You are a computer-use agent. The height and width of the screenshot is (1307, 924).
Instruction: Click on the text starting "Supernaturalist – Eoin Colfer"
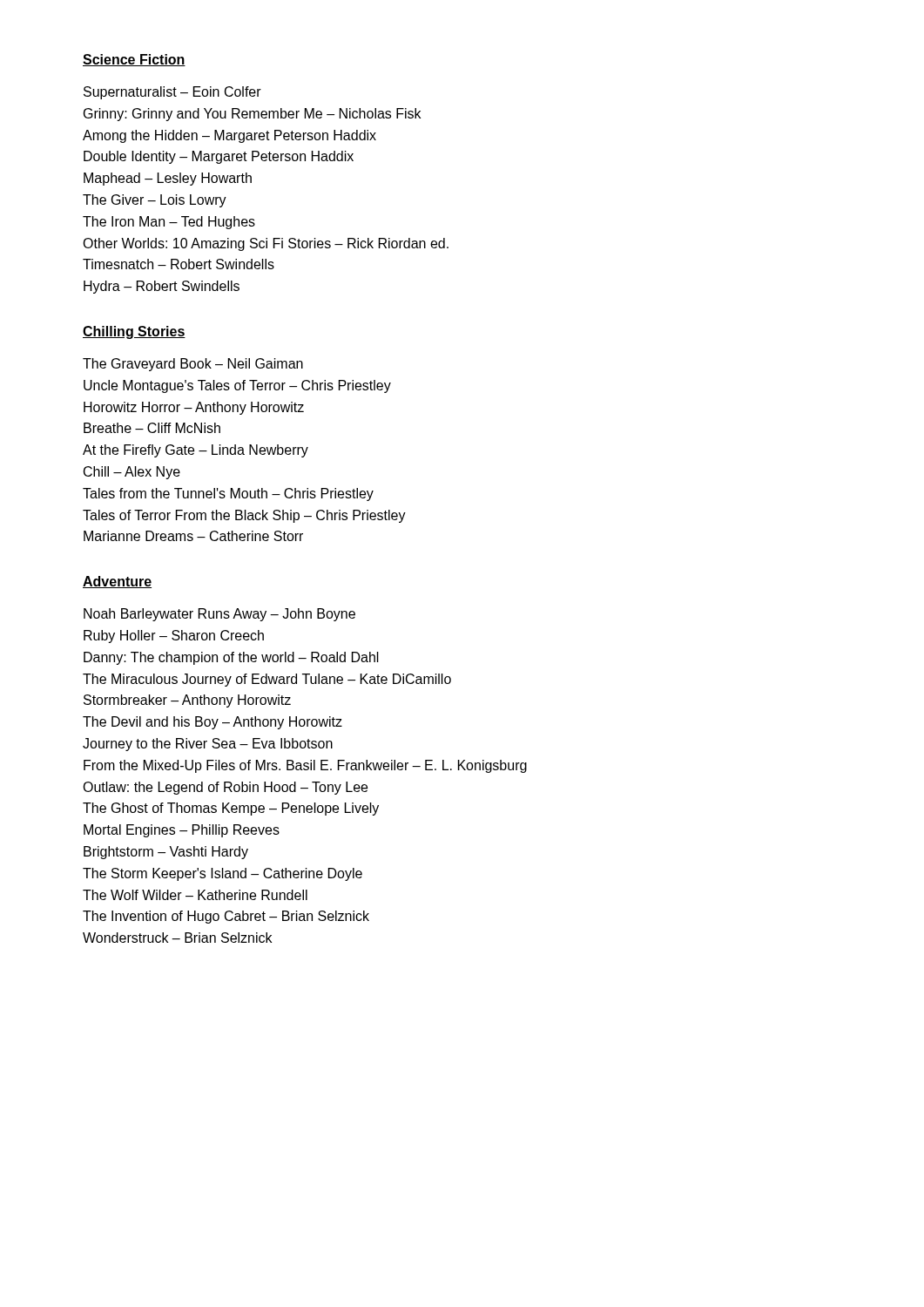point(172,92)
